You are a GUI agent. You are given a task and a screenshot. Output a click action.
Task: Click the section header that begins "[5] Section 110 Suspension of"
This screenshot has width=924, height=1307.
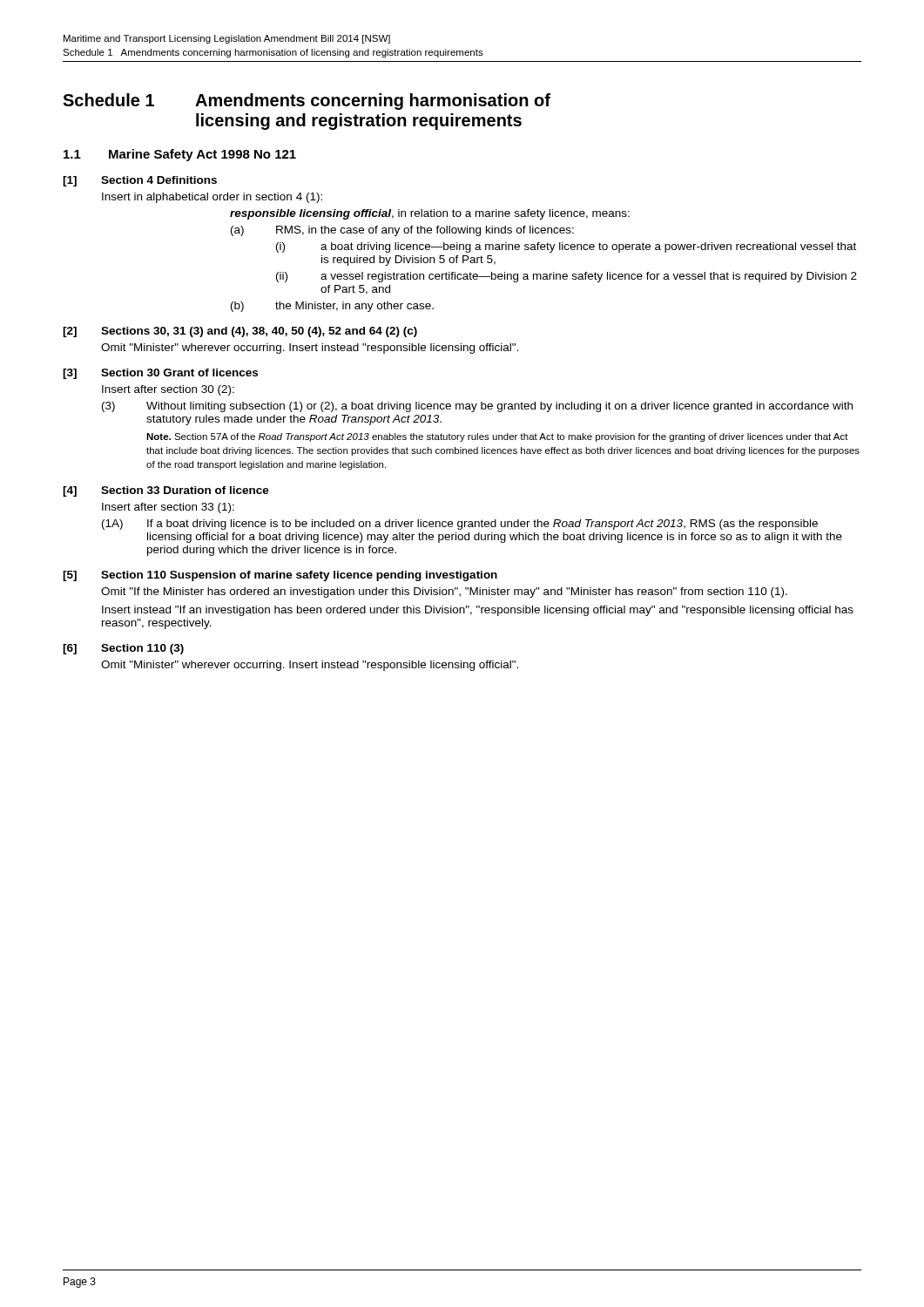462,575
